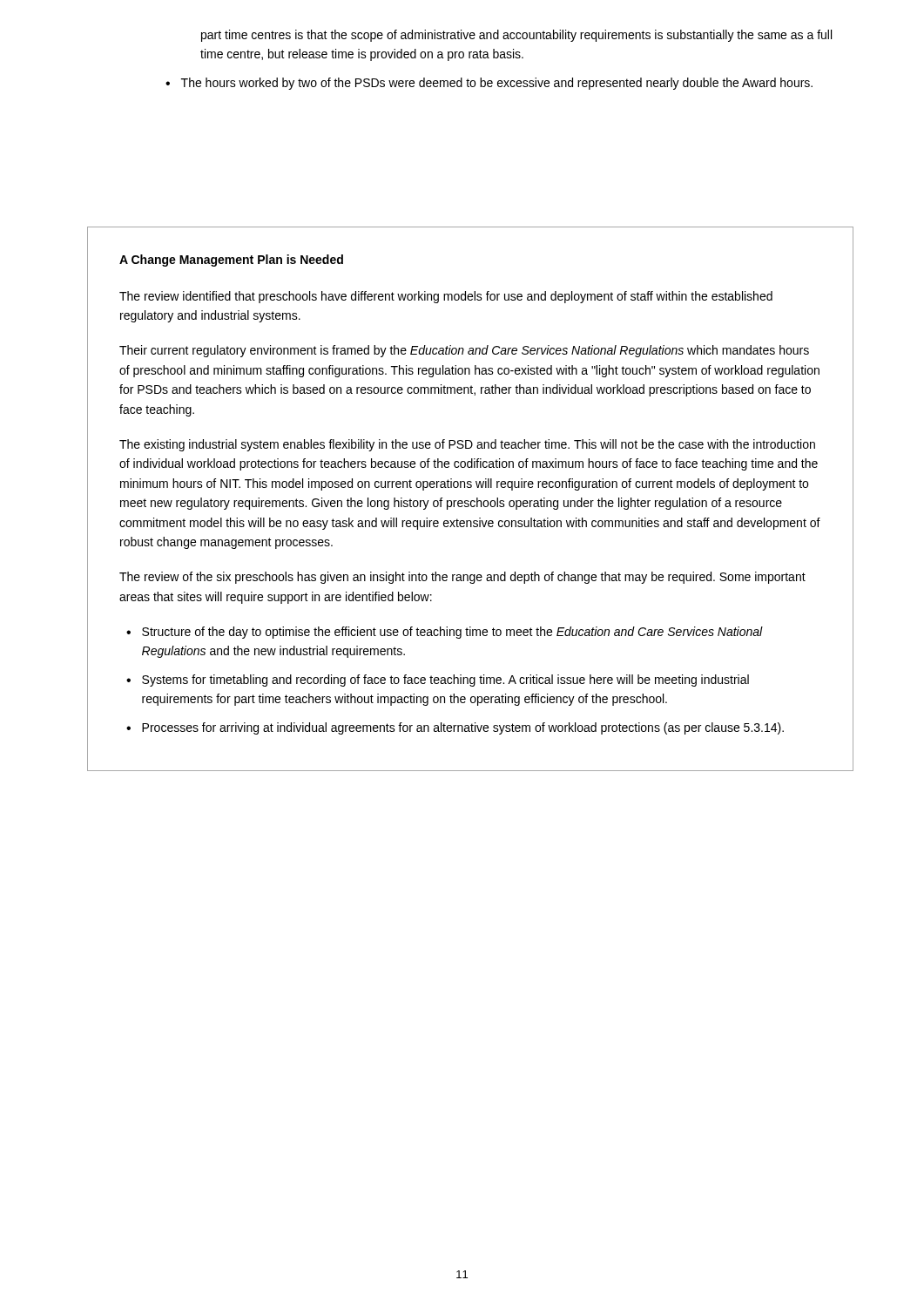Find the list item with the text "• Structure of the"
Viewport: 924px width, 1307px height.
click(474, 642)
